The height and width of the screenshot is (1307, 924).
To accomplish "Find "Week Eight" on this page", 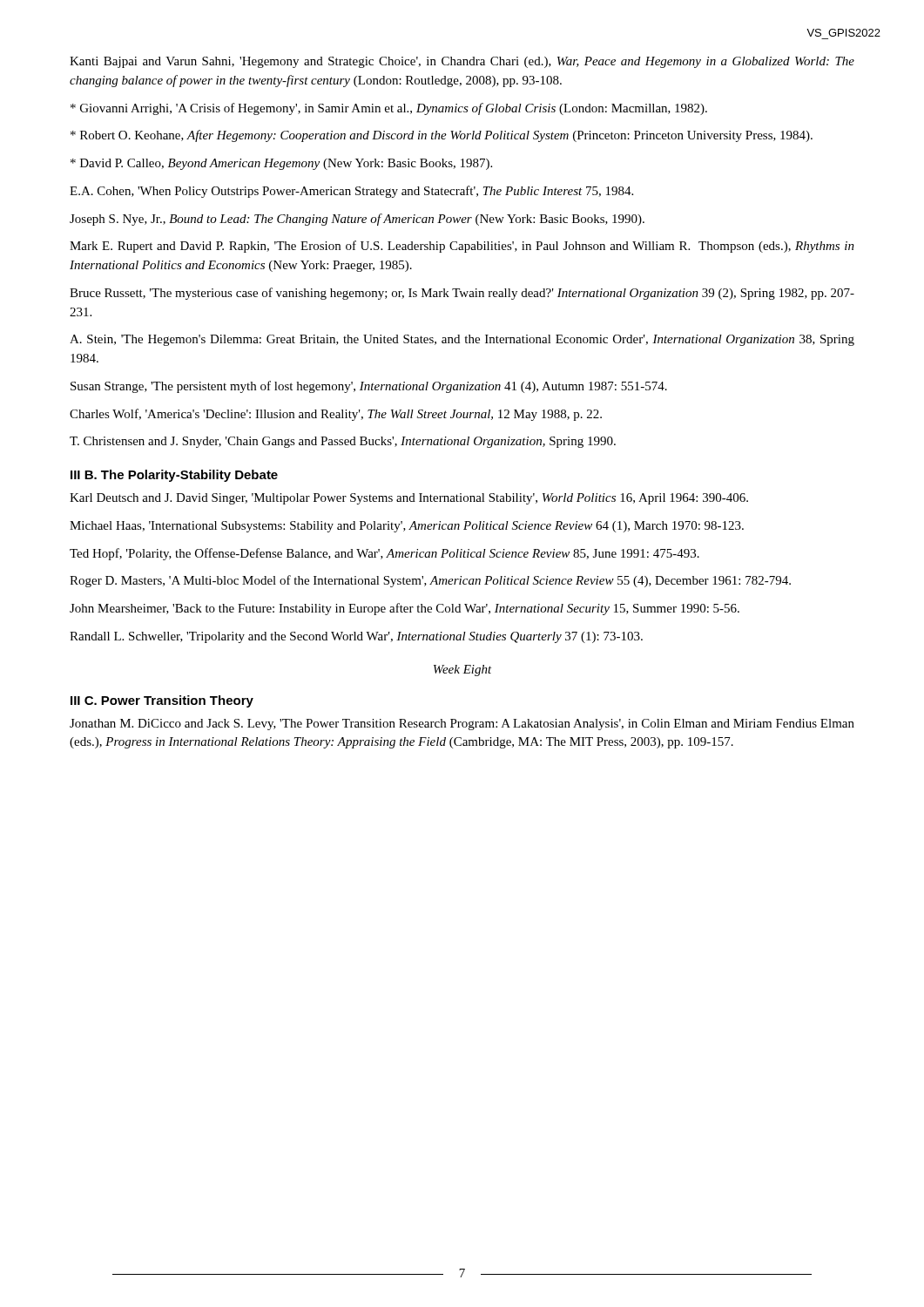I will tap(462, 669).
